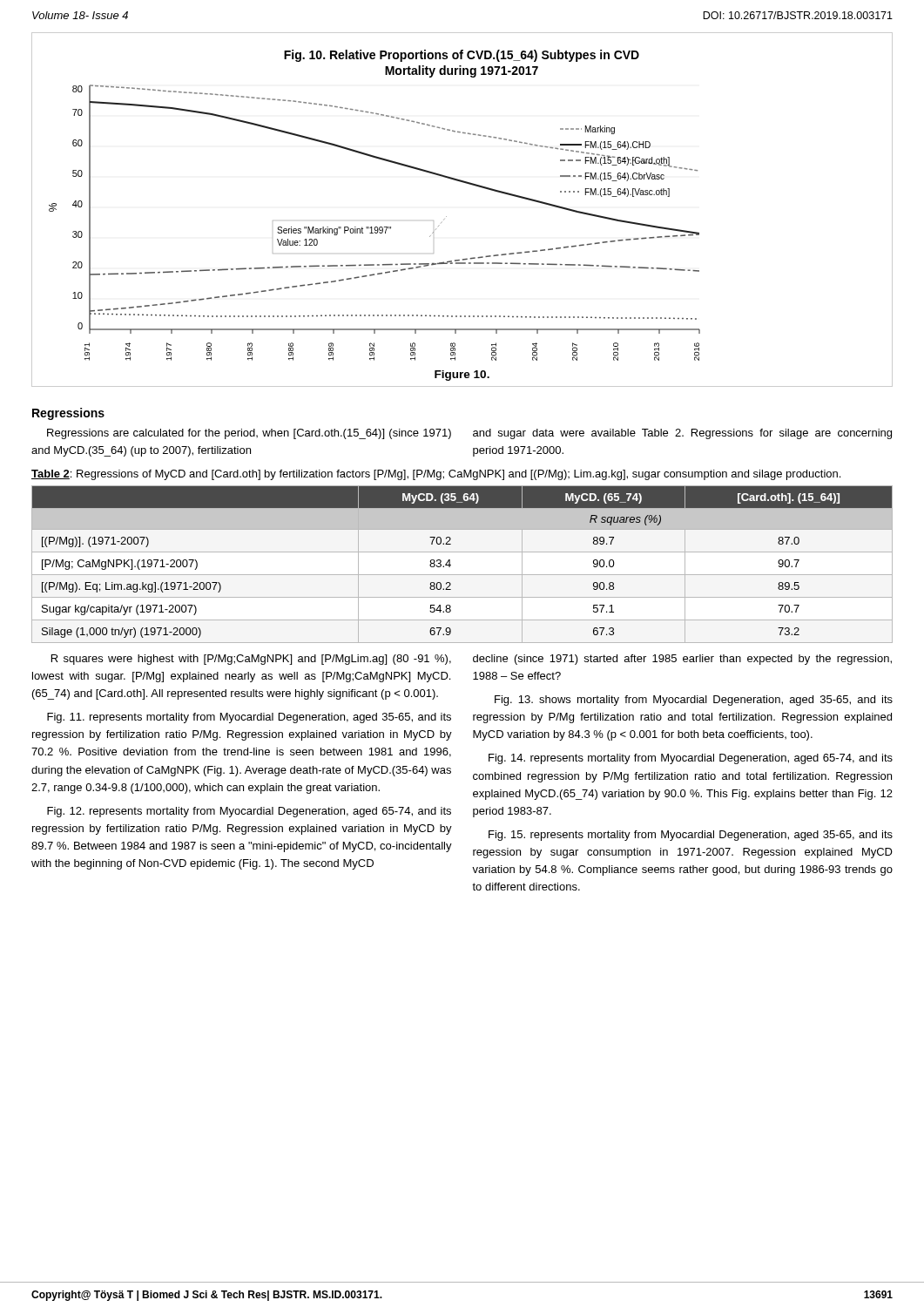Locate the block of text that opens with "Fig. 12. represents mortality from Myocardial"

point(241,837)
